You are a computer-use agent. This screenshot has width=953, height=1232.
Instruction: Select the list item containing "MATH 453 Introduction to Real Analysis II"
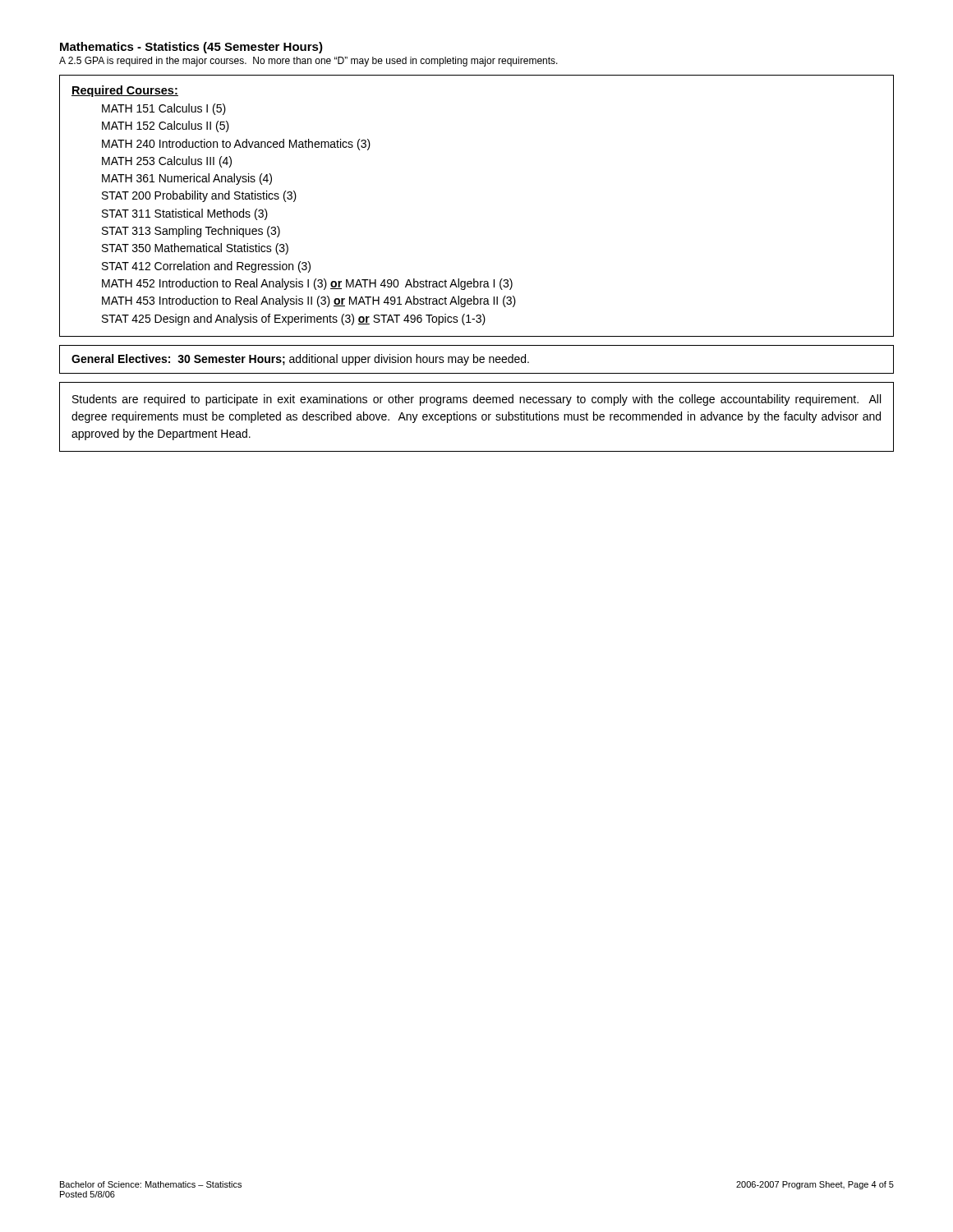click(309, 301)
